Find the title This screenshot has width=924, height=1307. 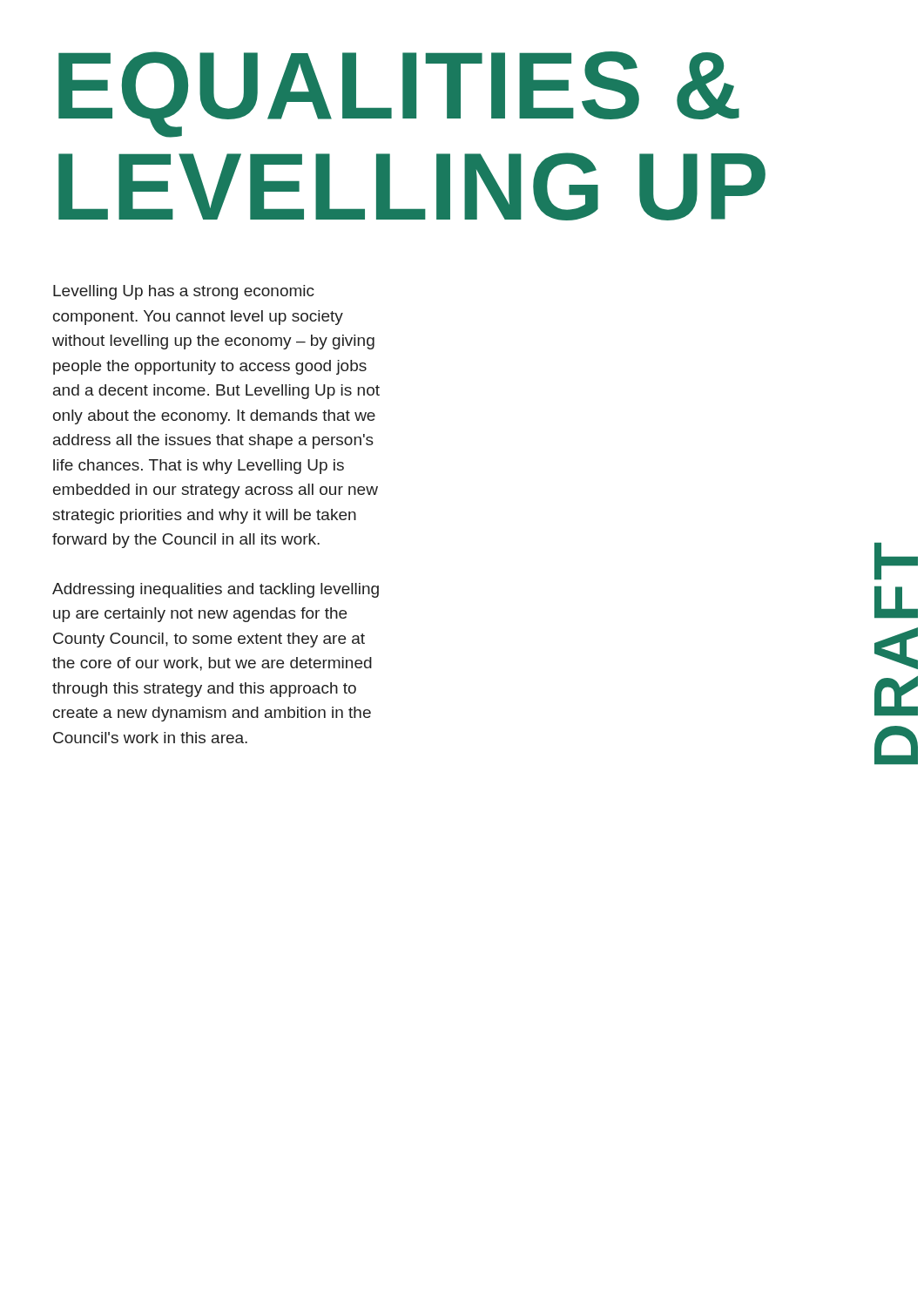point(422,136)
